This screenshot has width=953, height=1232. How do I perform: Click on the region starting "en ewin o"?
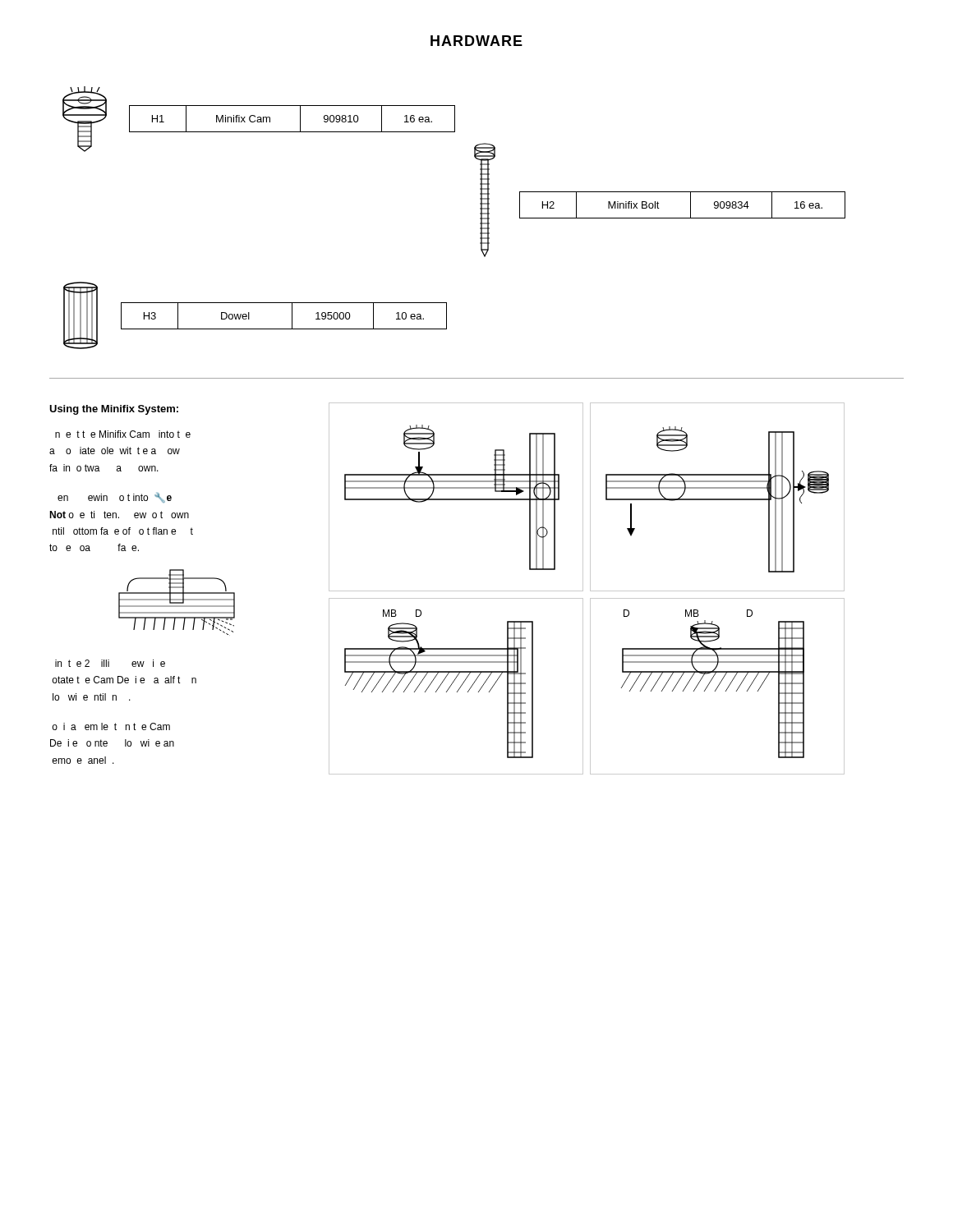(121, 523)
